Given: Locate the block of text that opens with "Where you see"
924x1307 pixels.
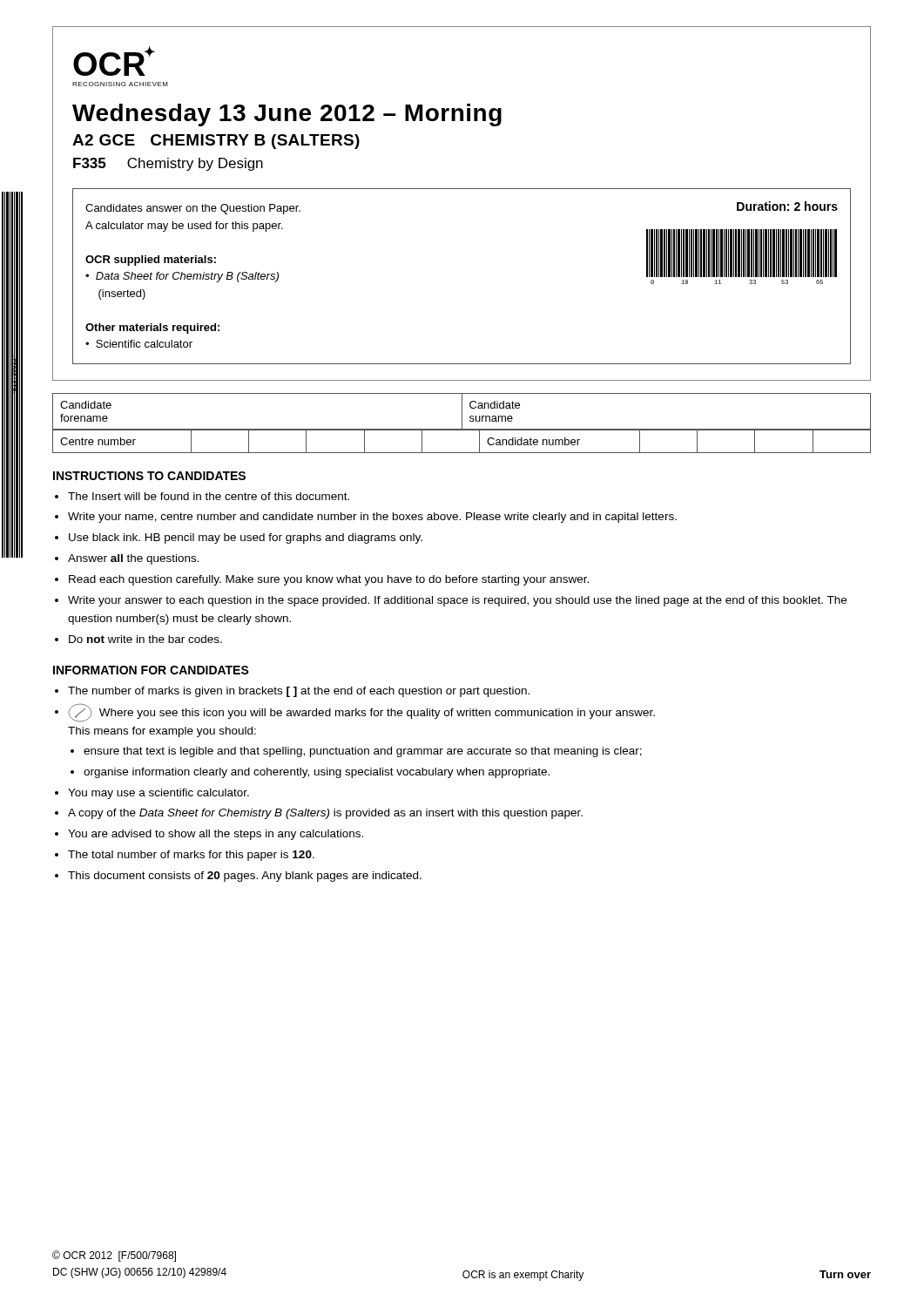Looking at the screenshot, I should (469, 742).
